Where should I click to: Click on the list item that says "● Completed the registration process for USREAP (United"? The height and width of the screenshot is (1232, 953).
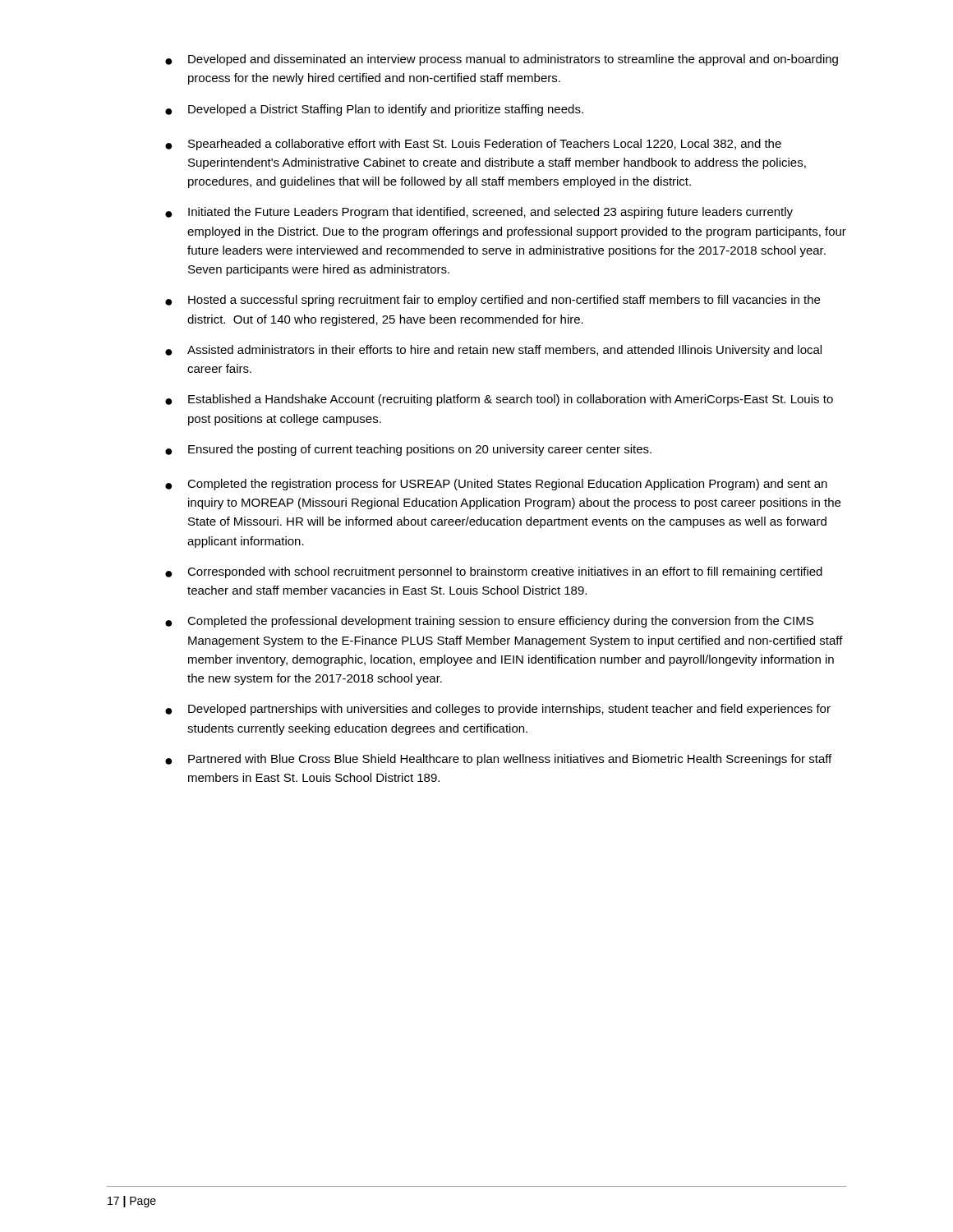click(x=505, y=512)
